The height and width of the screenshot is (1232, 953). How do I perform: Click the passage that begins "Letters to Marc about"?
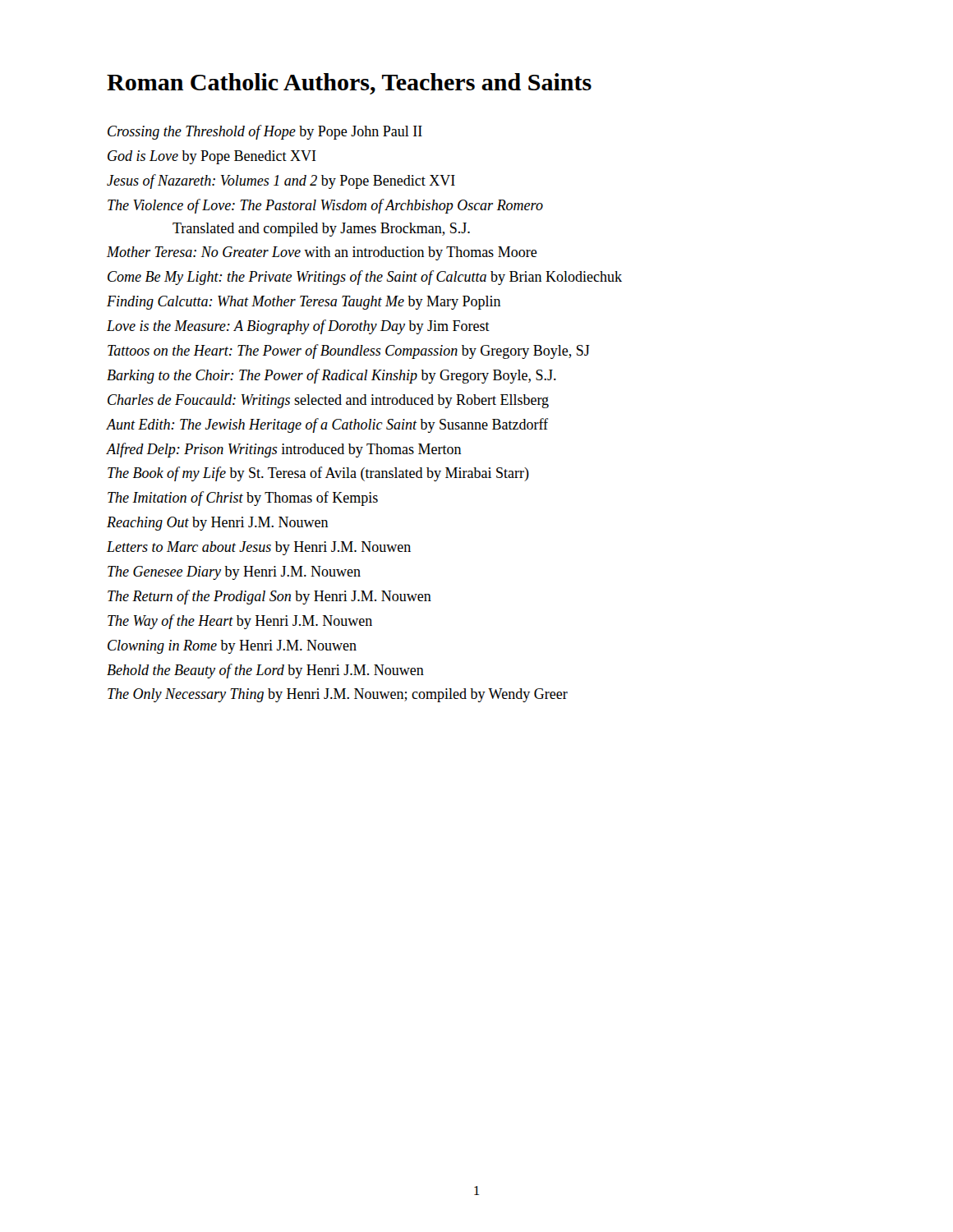pyautogui.click(x=259, y=547)
